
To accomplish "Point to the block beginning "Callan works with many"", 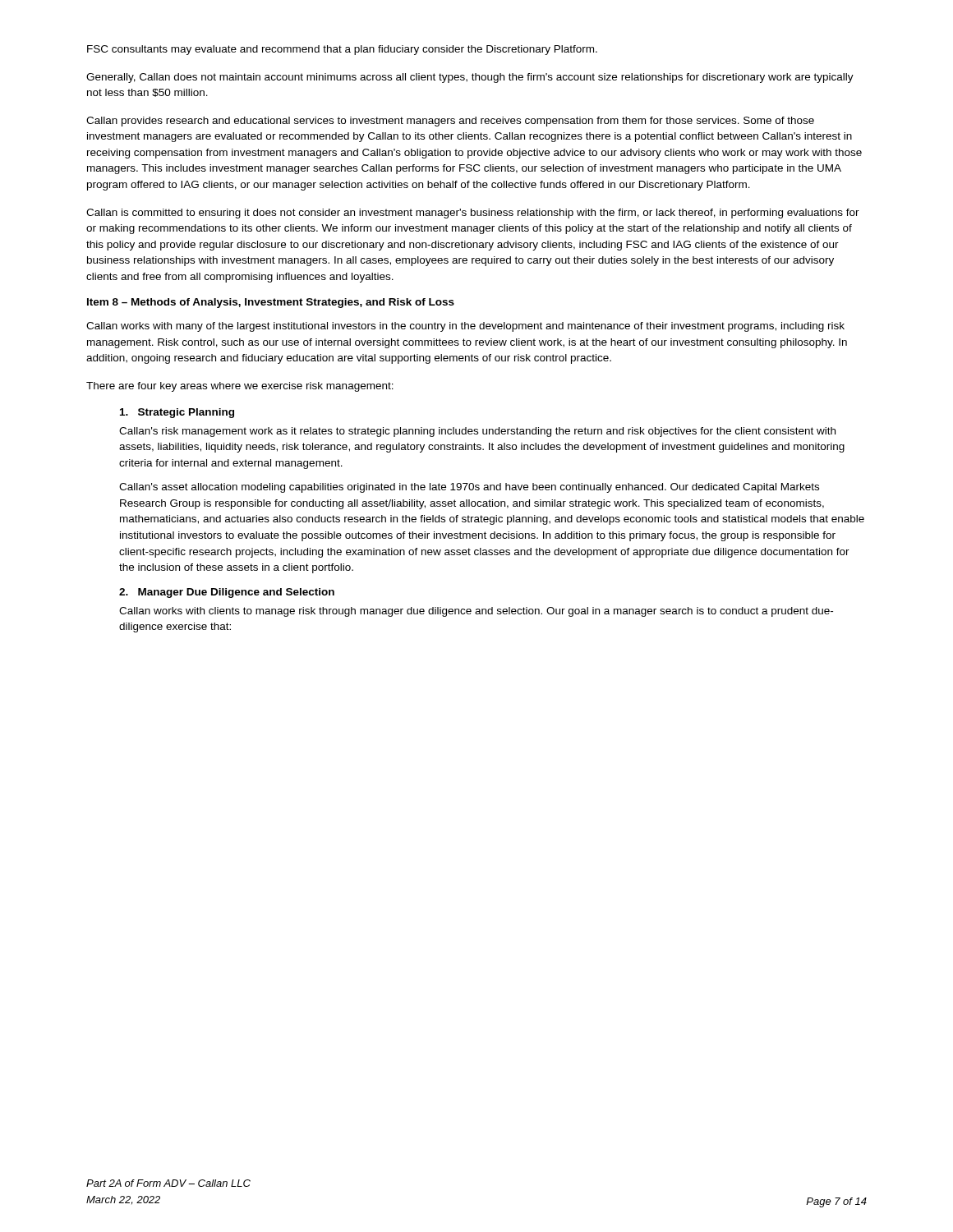I will pyautogui.click(x=467, y=342).
